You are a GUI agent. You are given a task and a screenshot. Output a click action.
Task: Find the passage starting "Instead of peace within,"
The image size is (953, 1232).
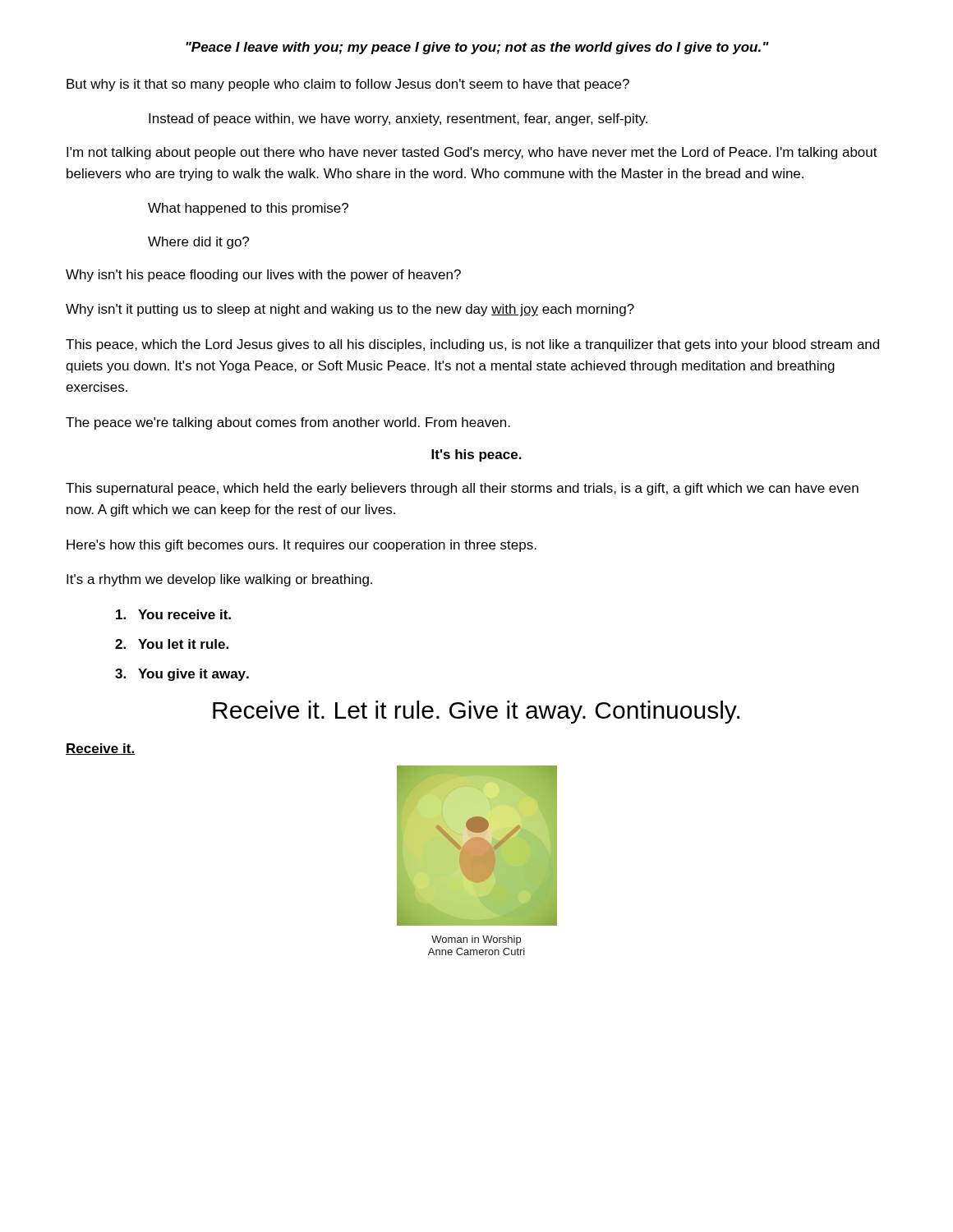point(398,119)
